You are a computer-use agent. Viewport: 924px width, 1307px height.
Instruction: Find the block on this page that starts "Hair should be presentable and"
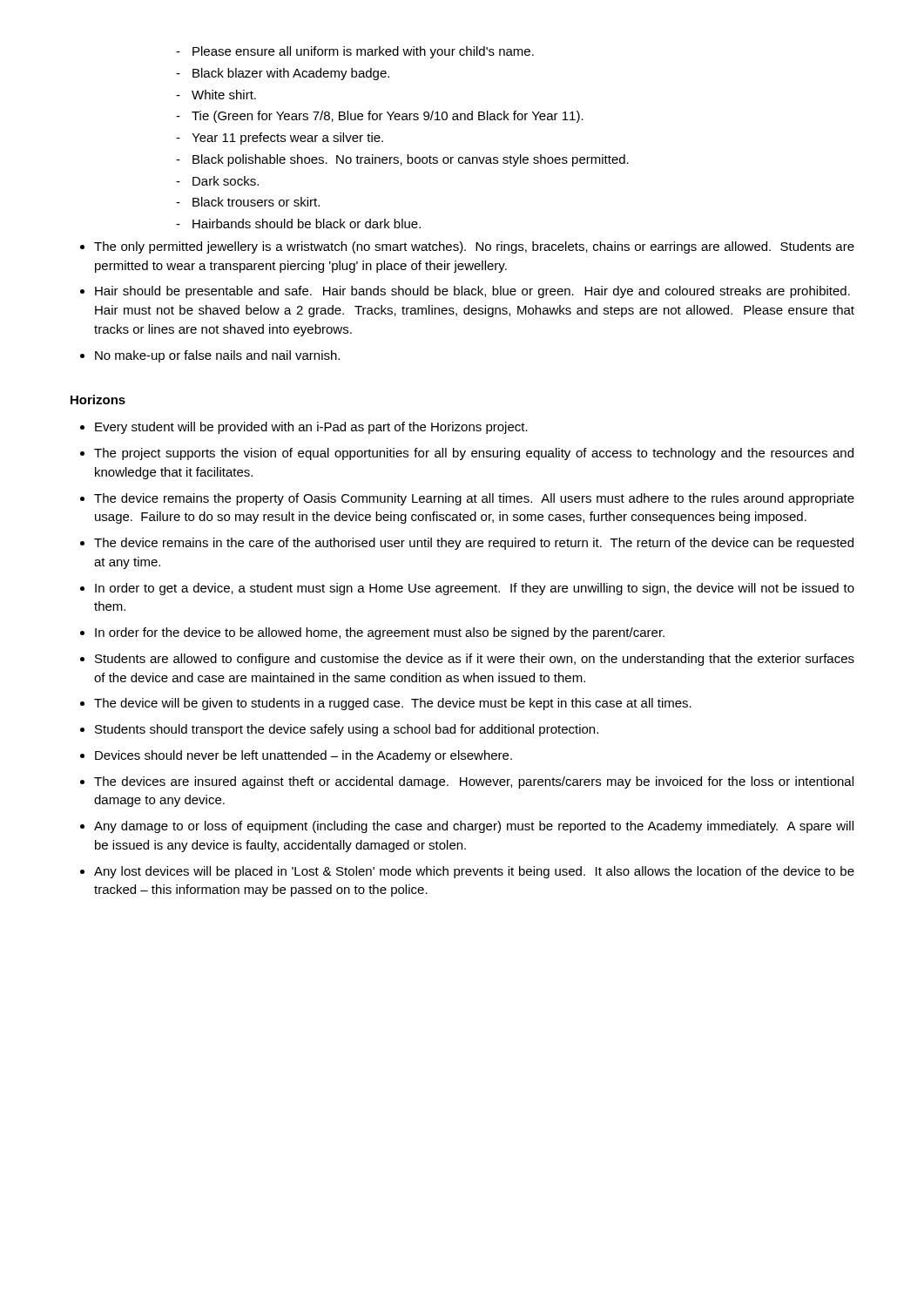click(474, 310)
